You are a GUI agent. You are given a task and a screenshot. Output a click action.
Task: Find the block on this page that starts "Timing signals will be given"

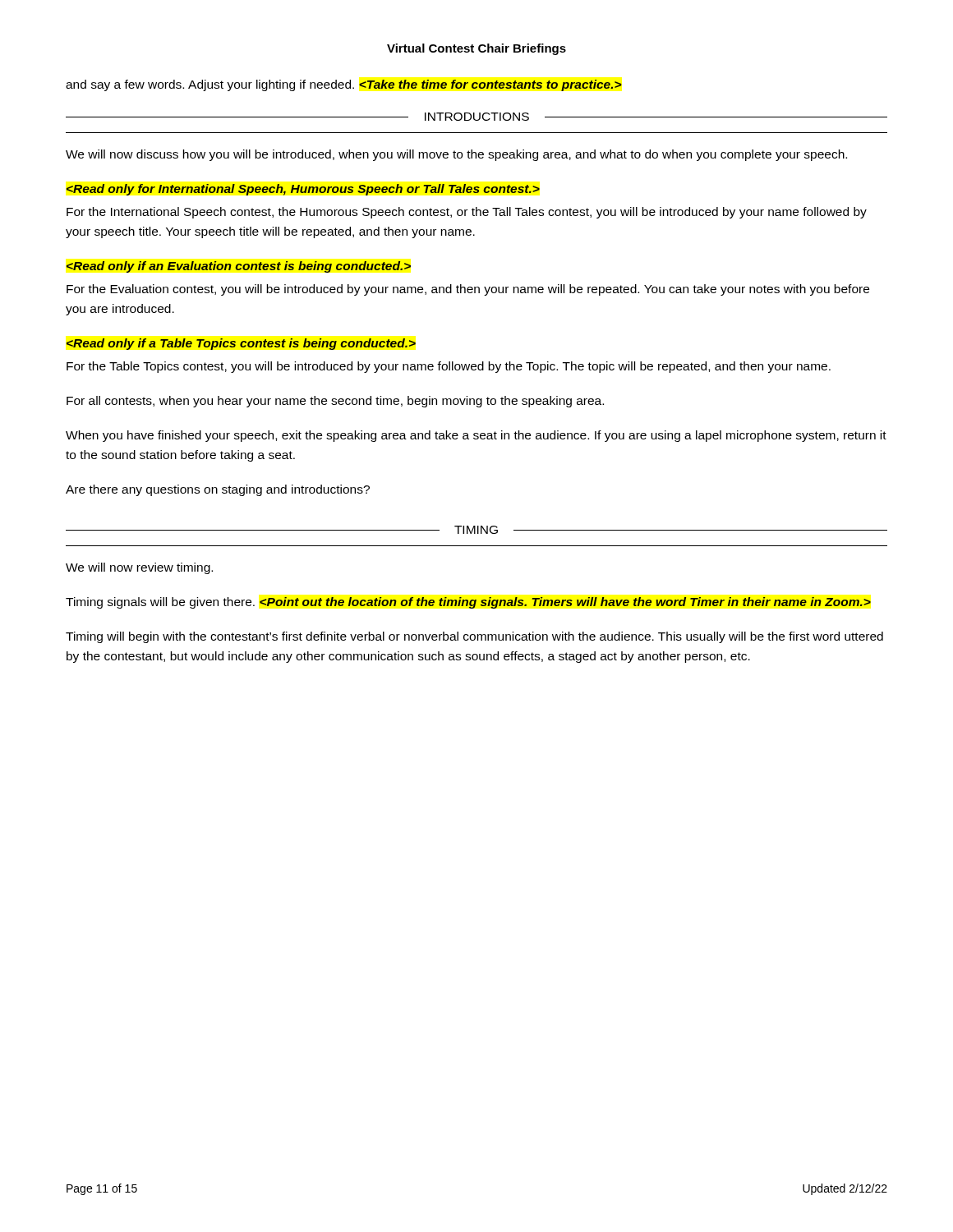[468, 602]
